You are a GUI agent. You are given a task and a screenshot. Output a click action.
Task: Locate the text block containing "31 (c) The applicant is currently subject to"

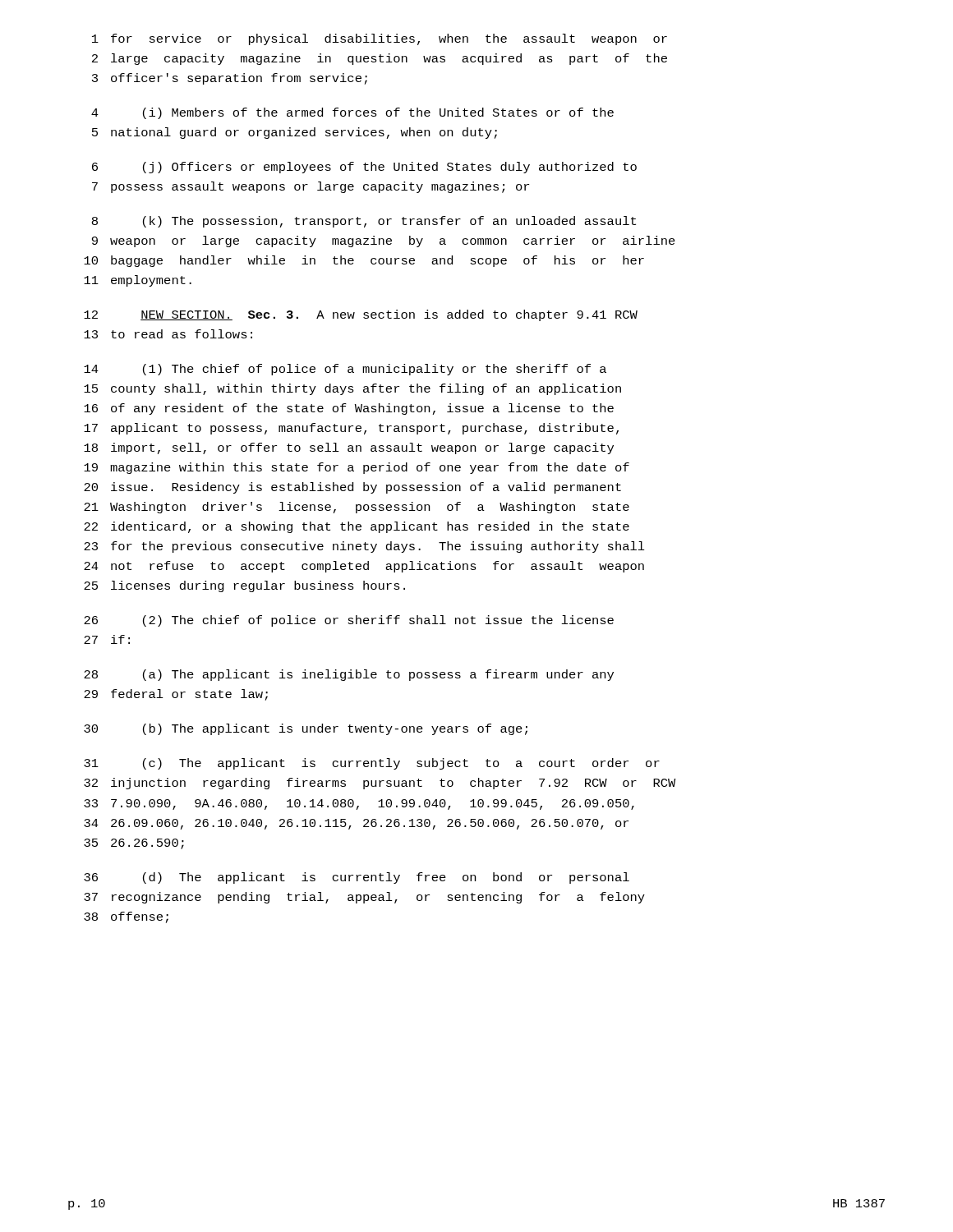point(476,804)
